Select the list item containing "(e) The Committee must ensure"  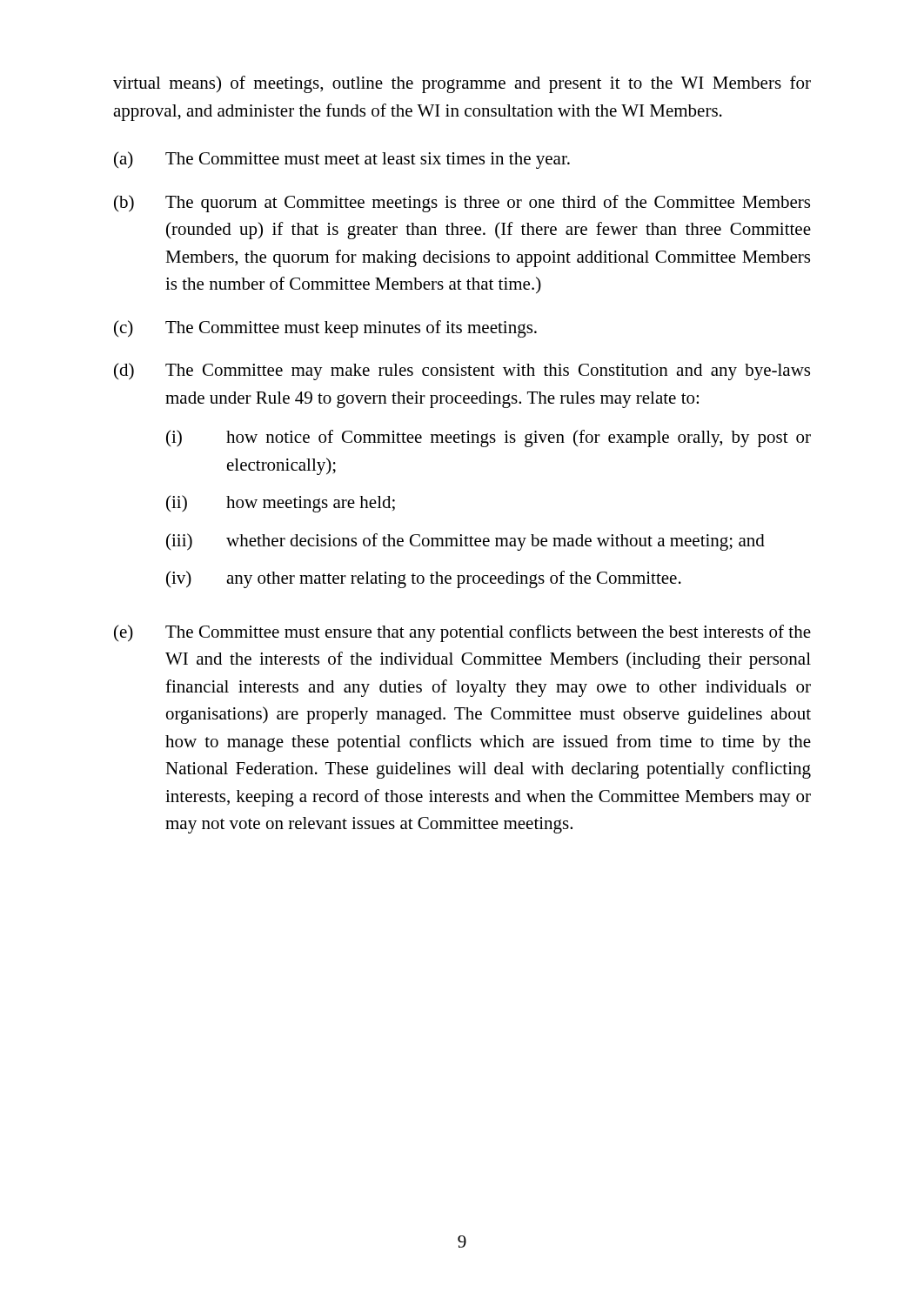coord(462,728)
